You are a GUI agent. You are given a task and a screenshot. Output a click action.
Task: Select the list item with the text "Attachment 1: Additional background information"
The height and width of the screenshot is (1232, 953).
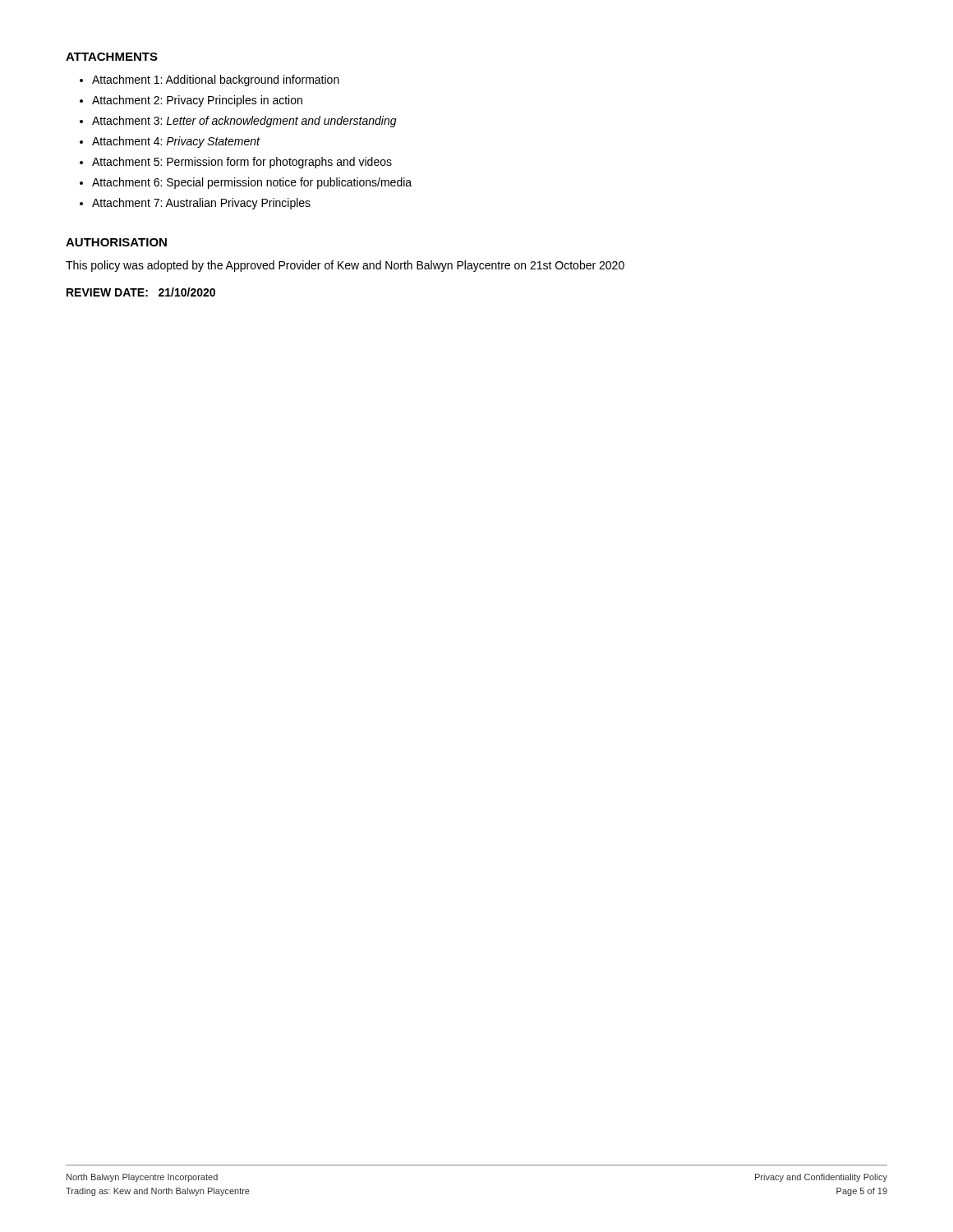tap(216, 80)
